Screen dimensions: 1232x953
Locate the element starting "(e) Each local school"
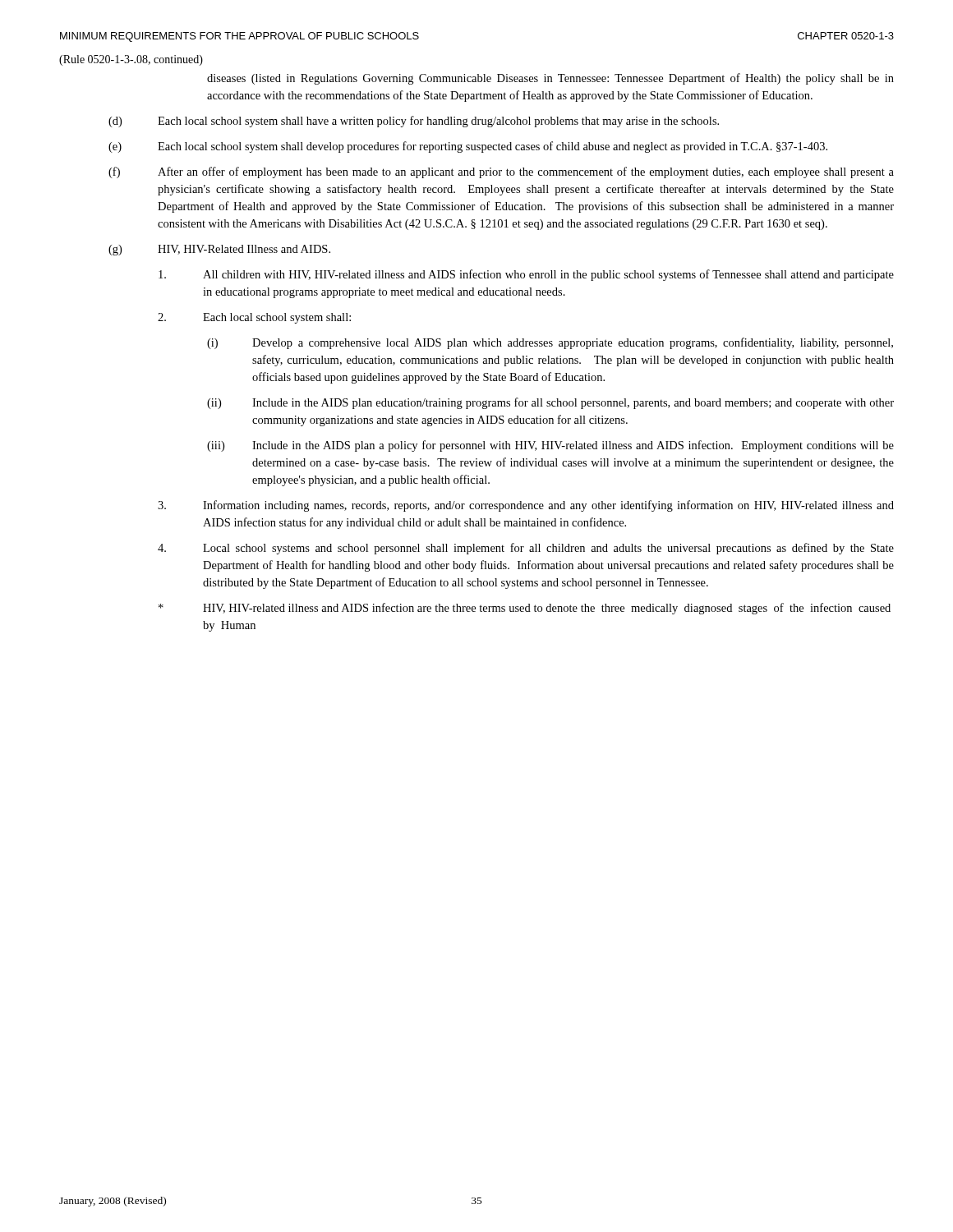click(x=501, y=147)
